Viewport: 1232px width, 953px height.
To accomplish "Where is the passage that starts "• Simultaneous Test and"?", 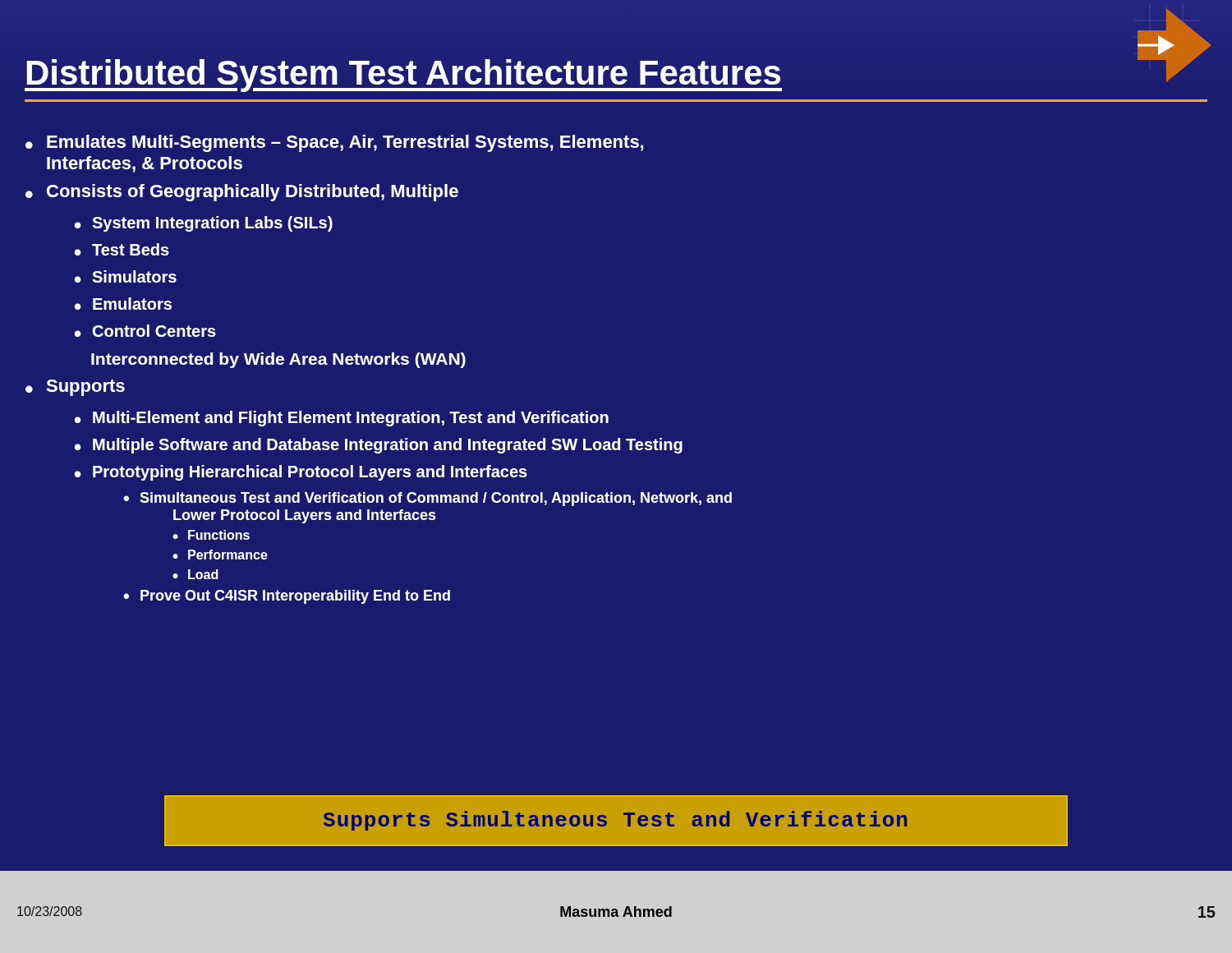I will click(x=428, y=507).
